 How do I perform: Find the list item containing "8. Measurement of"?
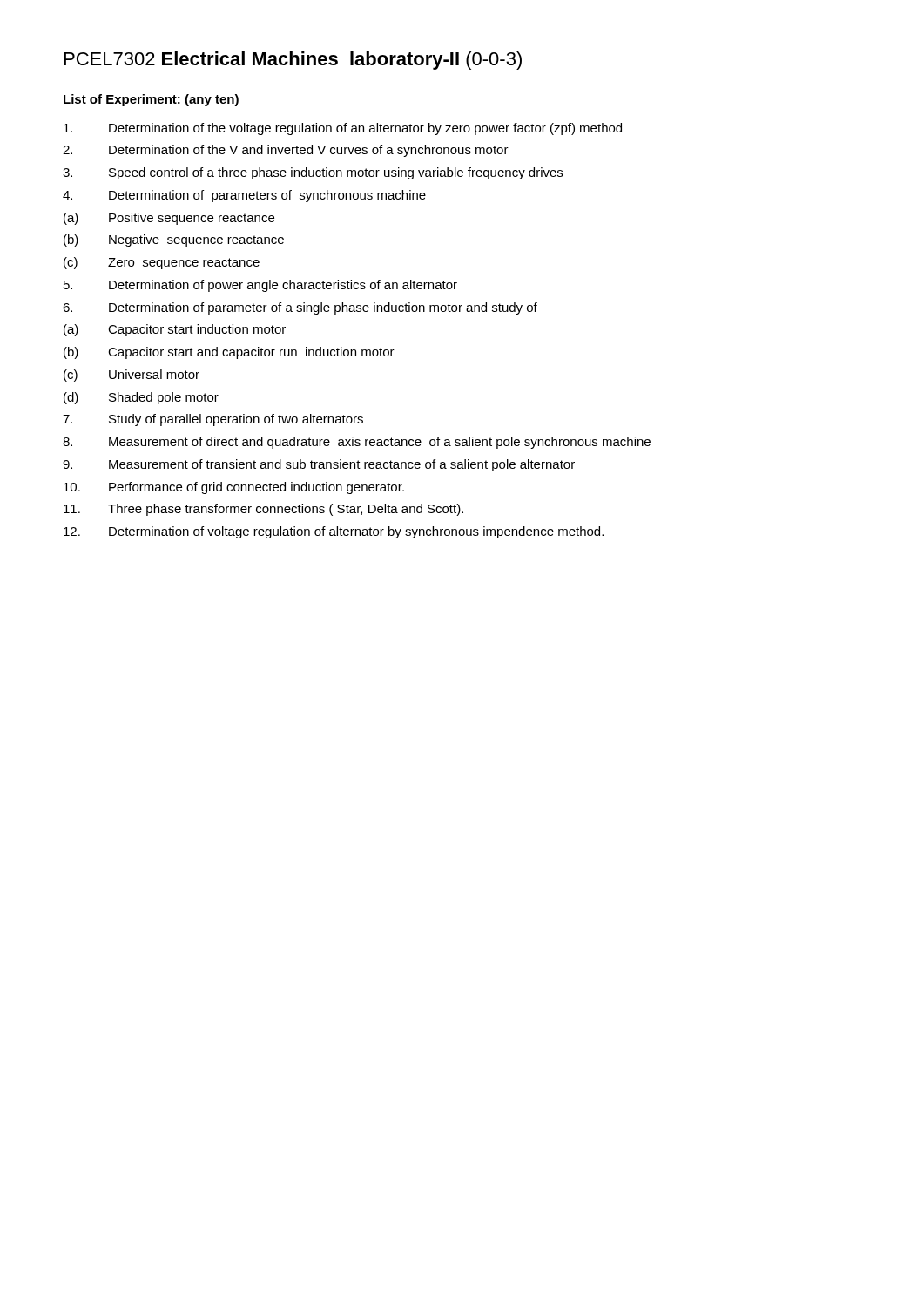click(462, 442)
